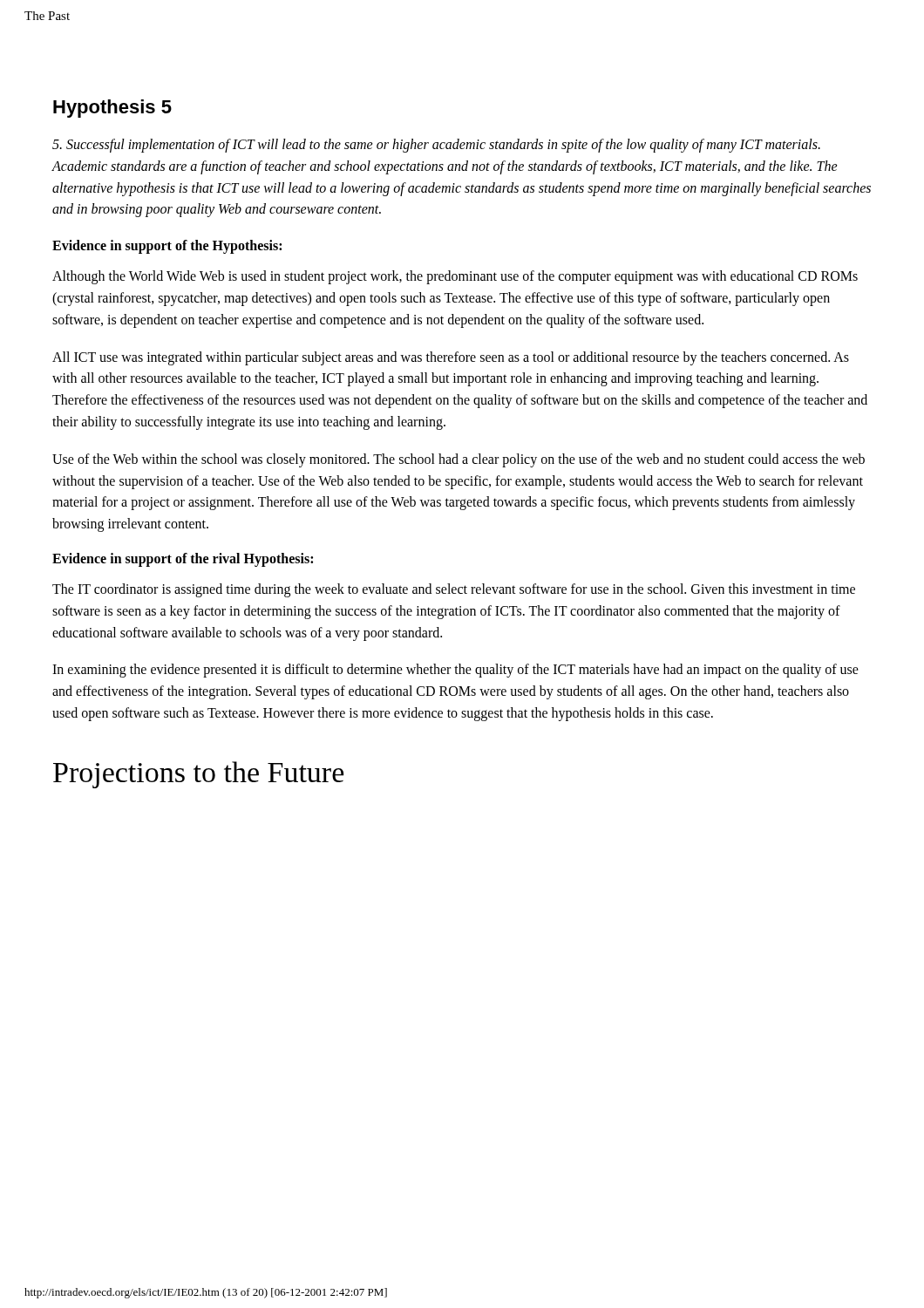Point to the block beginning "In examining the evidence"
This screenshot has width=924, height=1308.
[x=455, y=691]
